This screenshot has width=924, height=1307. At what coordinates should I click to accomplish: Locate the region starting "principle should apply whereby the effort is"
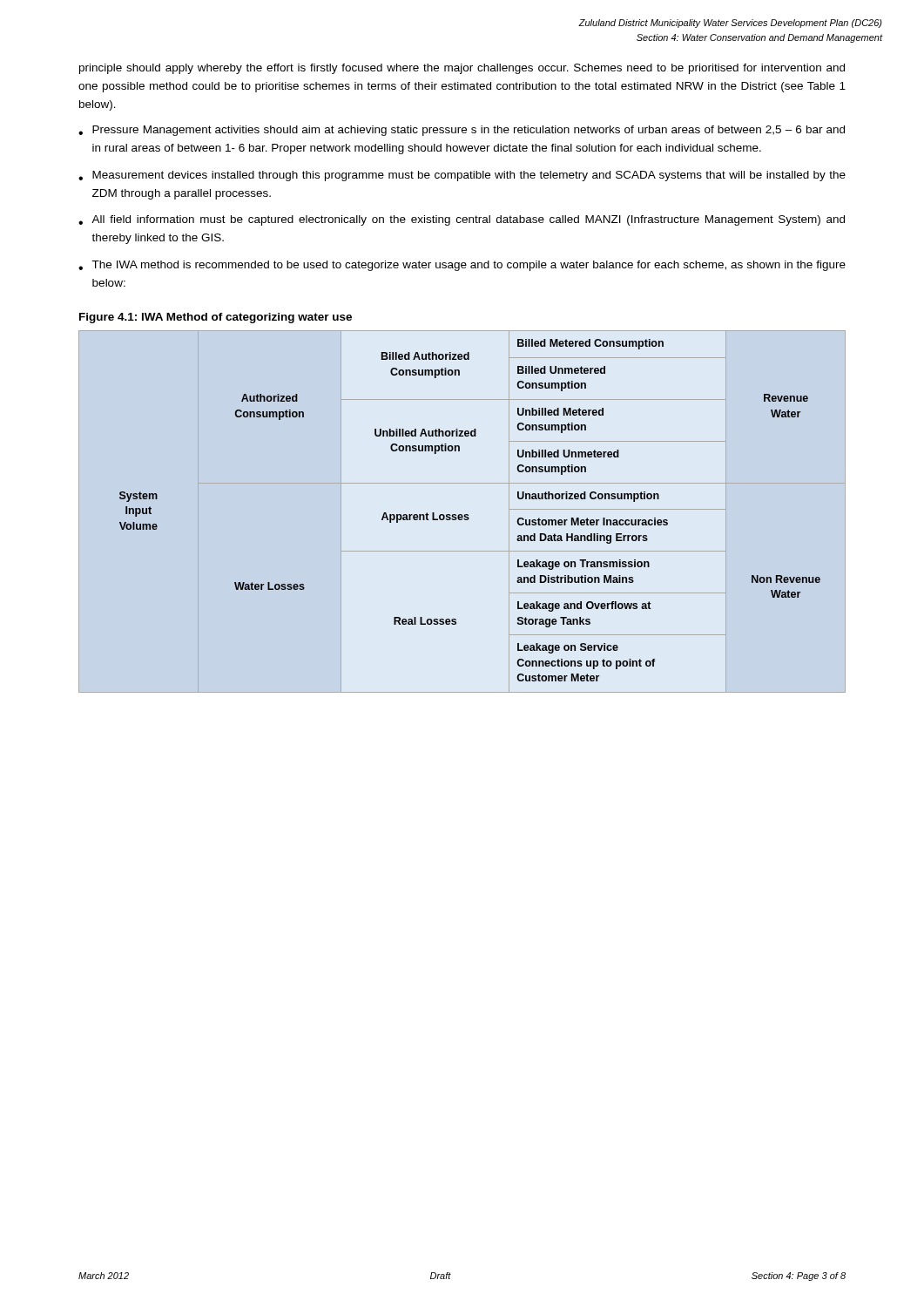(462, 86)
